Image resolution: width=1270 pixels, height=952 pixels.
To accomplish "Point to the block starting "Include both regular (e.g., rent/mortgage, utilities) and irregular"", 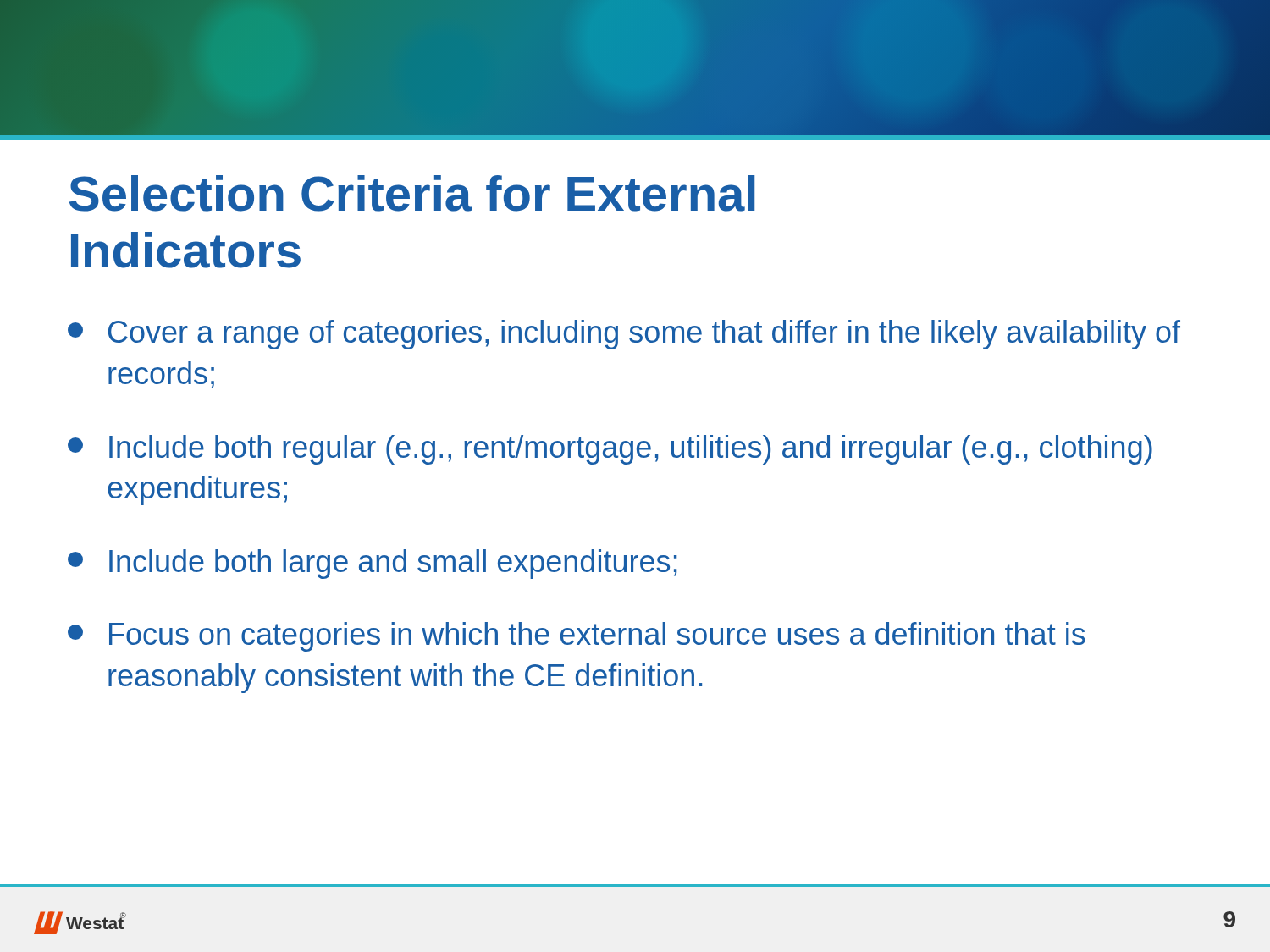I will (x=635, y=468).
